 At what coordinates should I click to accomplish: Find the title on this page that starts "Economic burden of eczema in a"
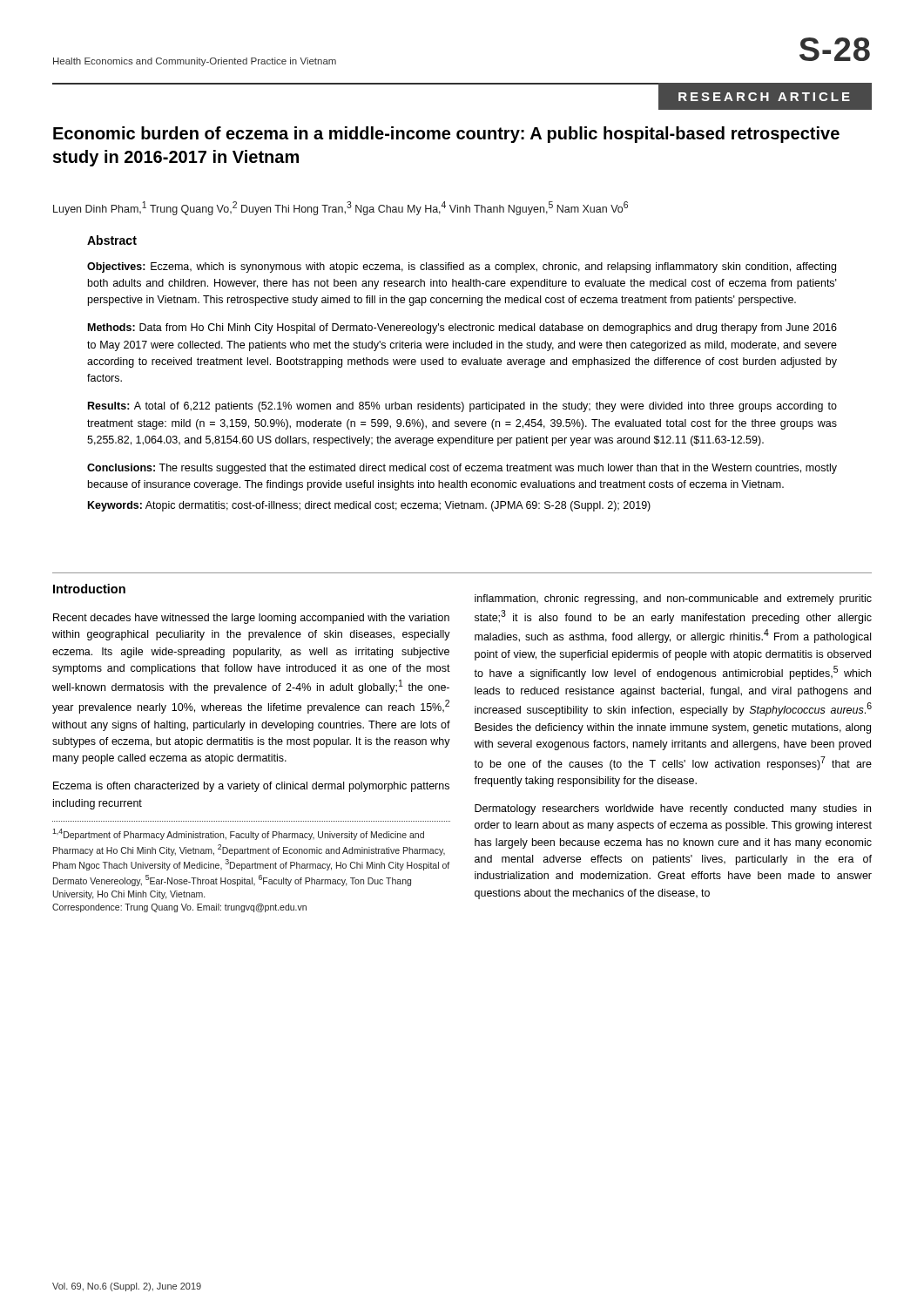point(446,145)
